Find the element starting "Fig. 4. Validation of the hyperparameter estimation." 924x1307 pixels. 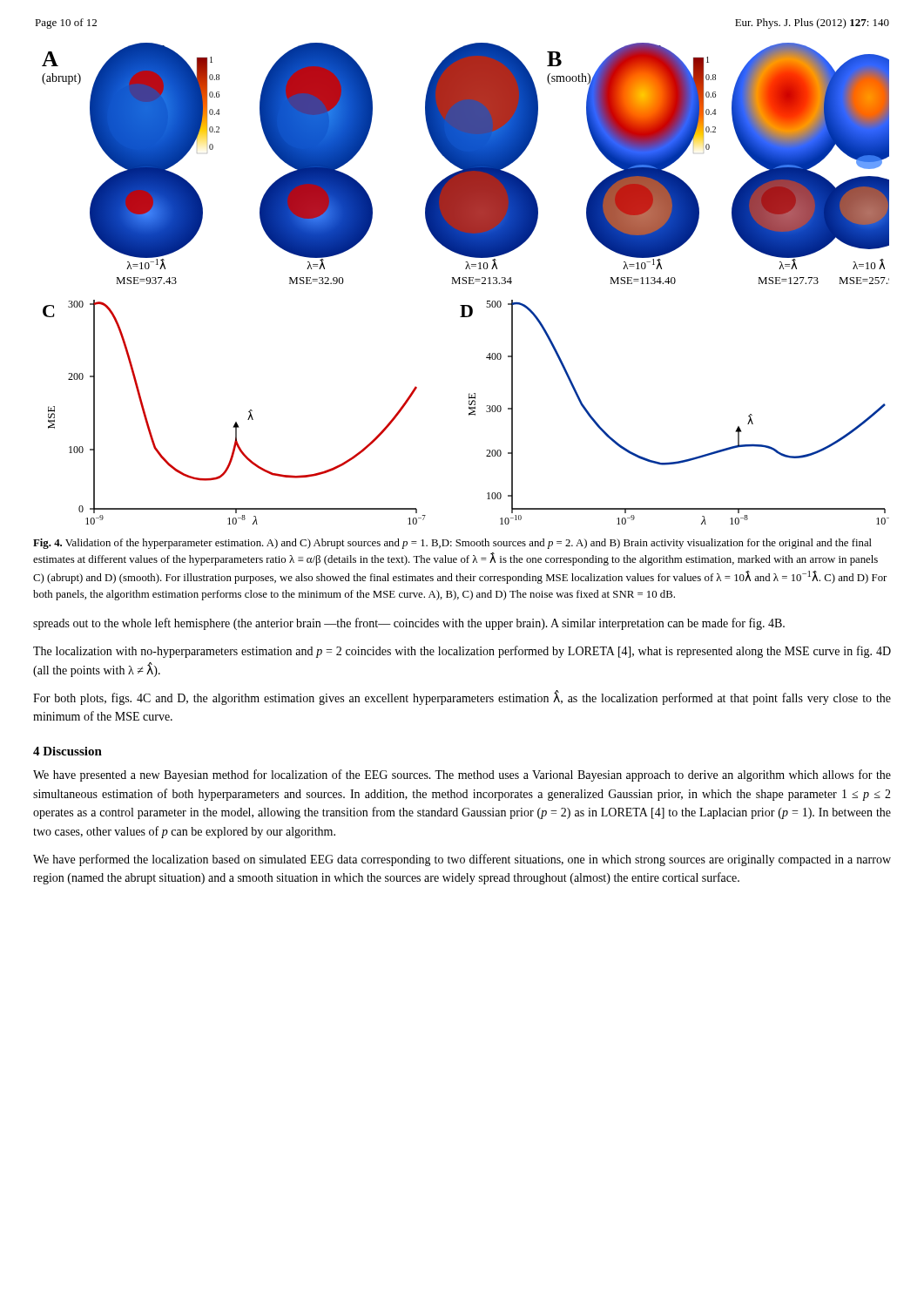pyautogui.click(x=460, y=569)
